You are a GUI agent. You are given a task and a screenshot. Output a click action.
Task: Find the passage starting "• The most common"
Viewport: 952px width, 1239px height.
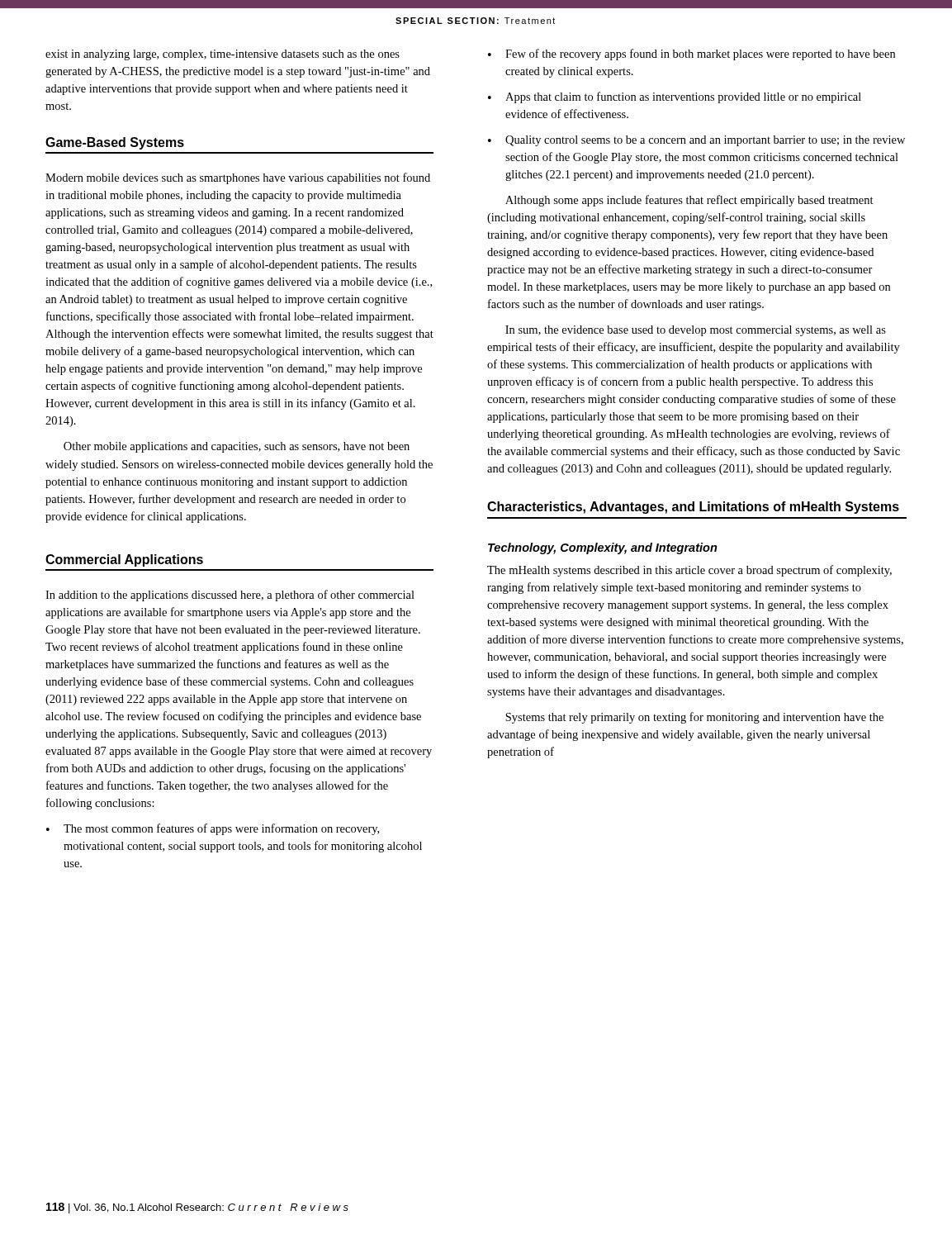coord(239,846)
